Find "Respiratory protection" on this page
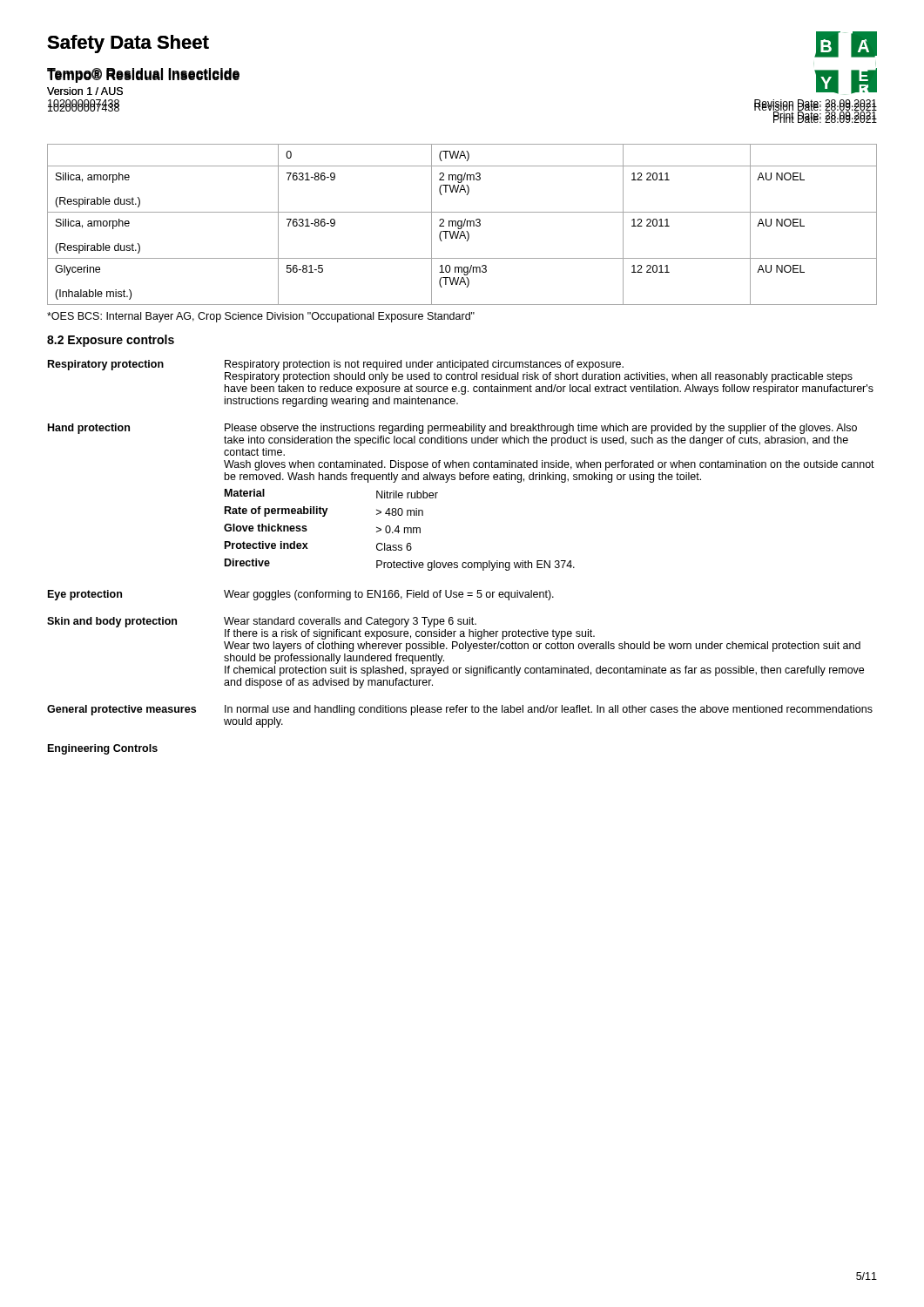This screenshot has width=924, height=1307. 105,364
